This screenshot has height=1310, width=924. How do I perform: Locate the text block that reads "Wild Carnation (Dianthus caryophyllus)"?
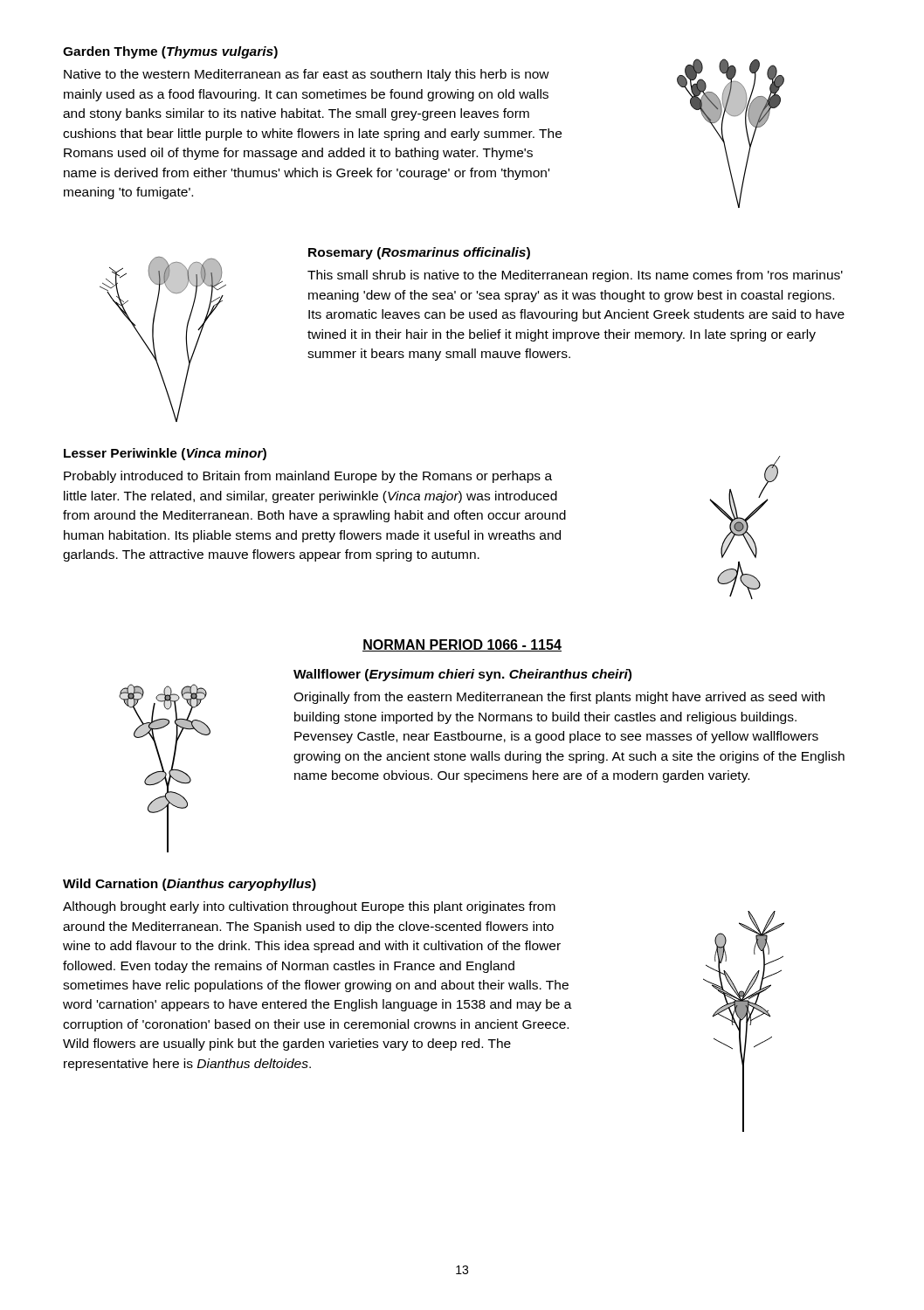pos(321,974)
